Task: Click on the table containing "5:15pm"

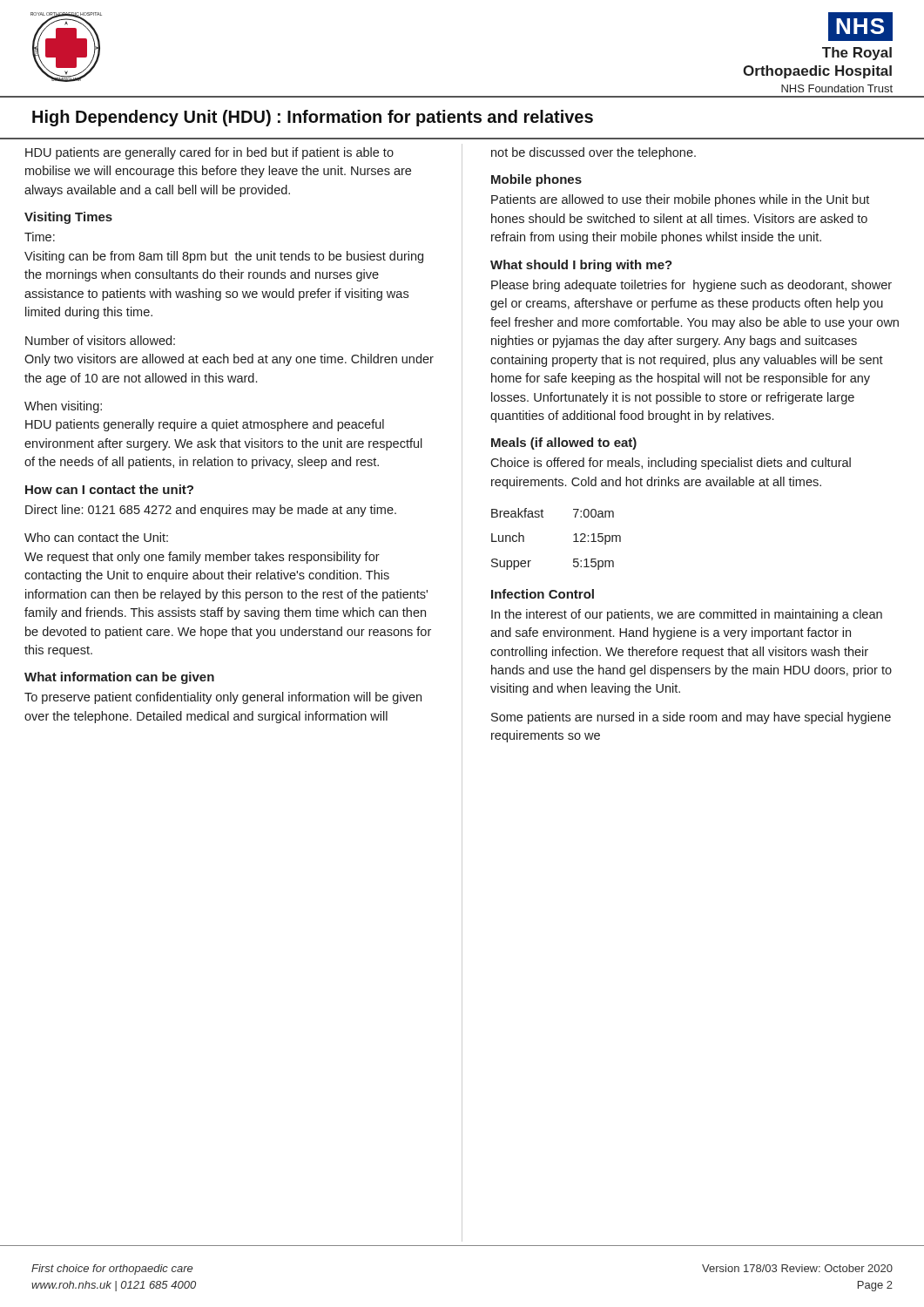Action: tap(695, 538)
